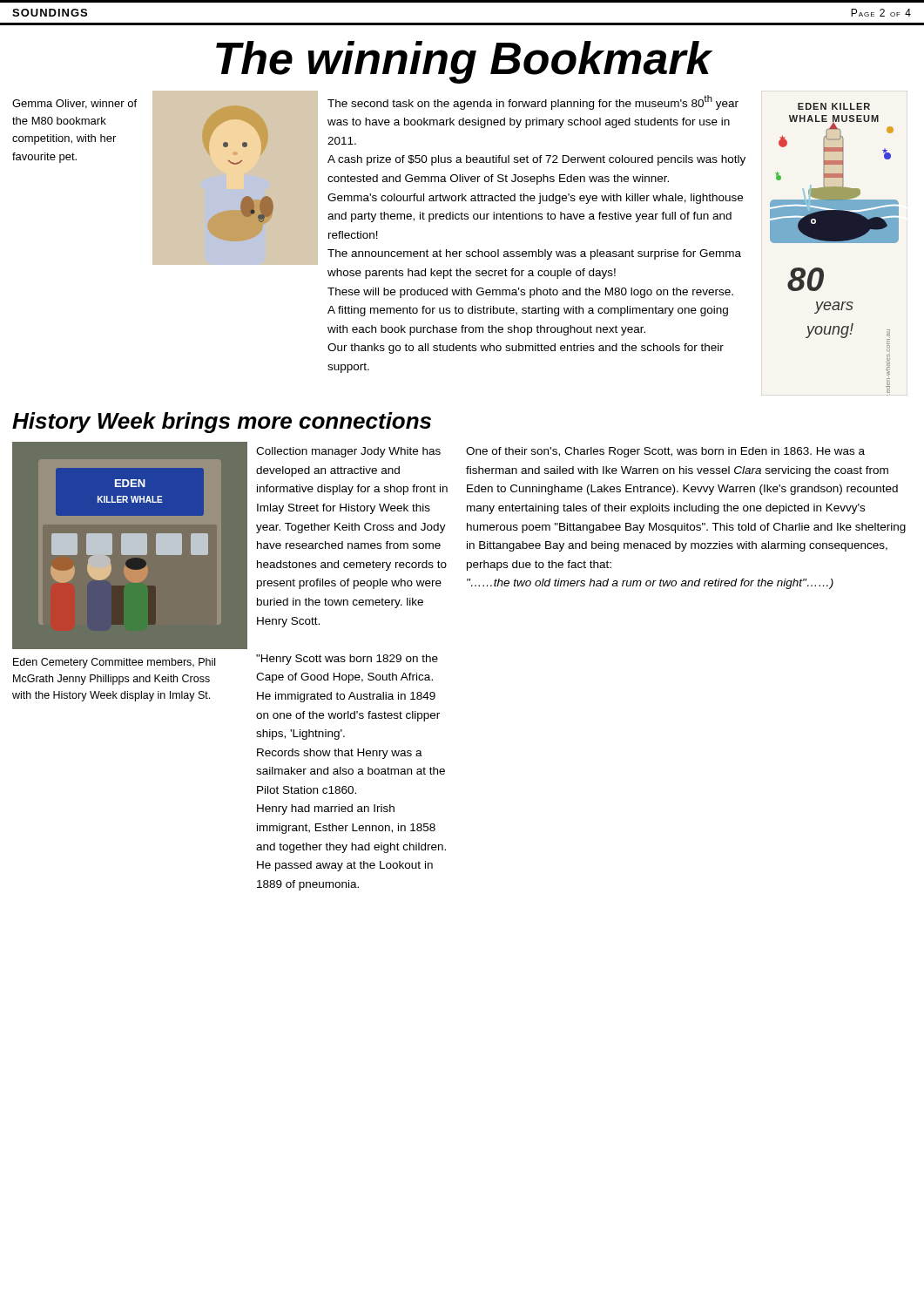Find the text block containing "Eden Cemetery Committee"
This screenshot has width=924, height=1307.
(x=114, y=679)
